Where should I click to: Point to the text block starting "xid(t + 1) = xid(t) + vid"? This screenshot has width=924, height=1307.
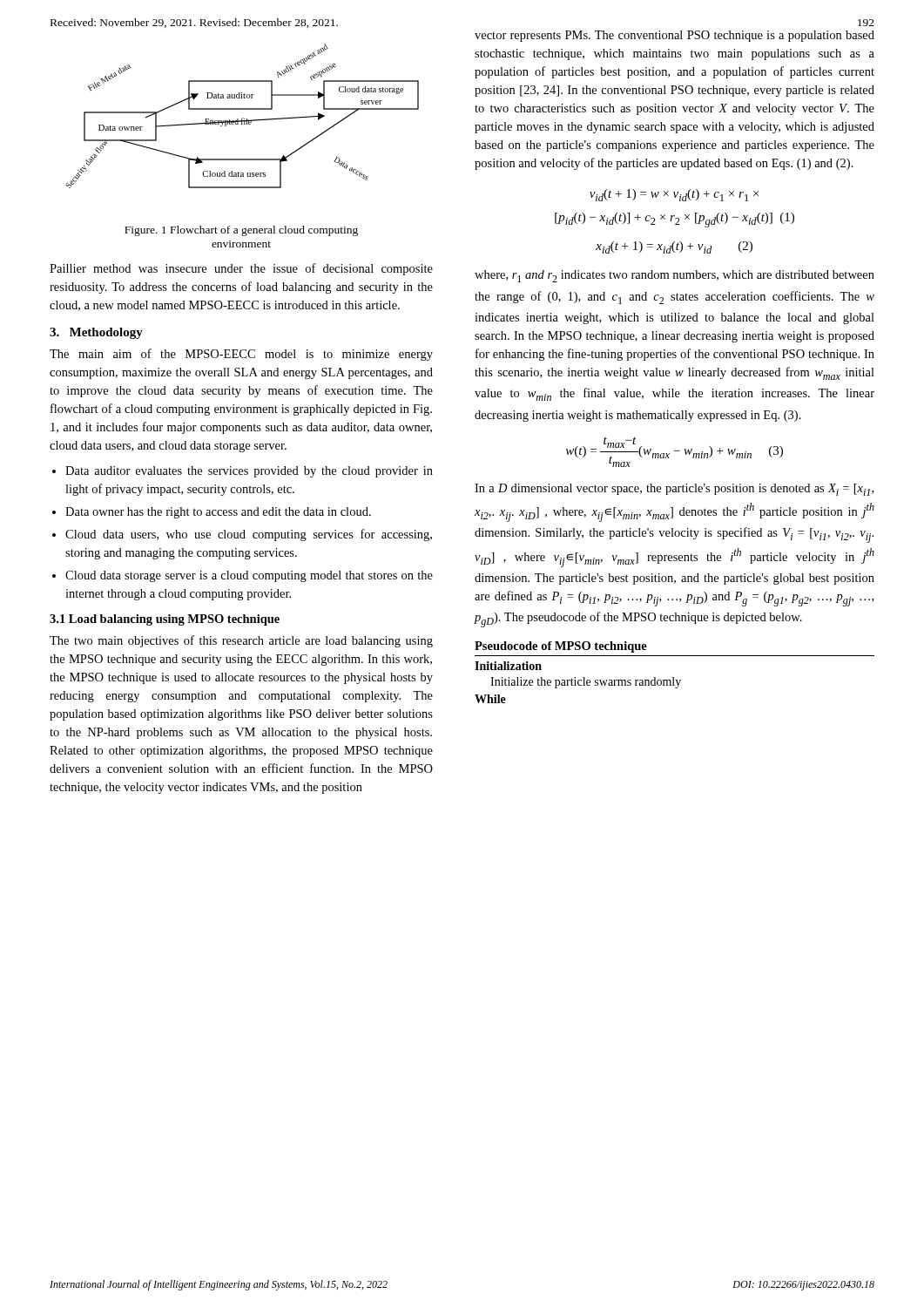[x=674, y=248]
